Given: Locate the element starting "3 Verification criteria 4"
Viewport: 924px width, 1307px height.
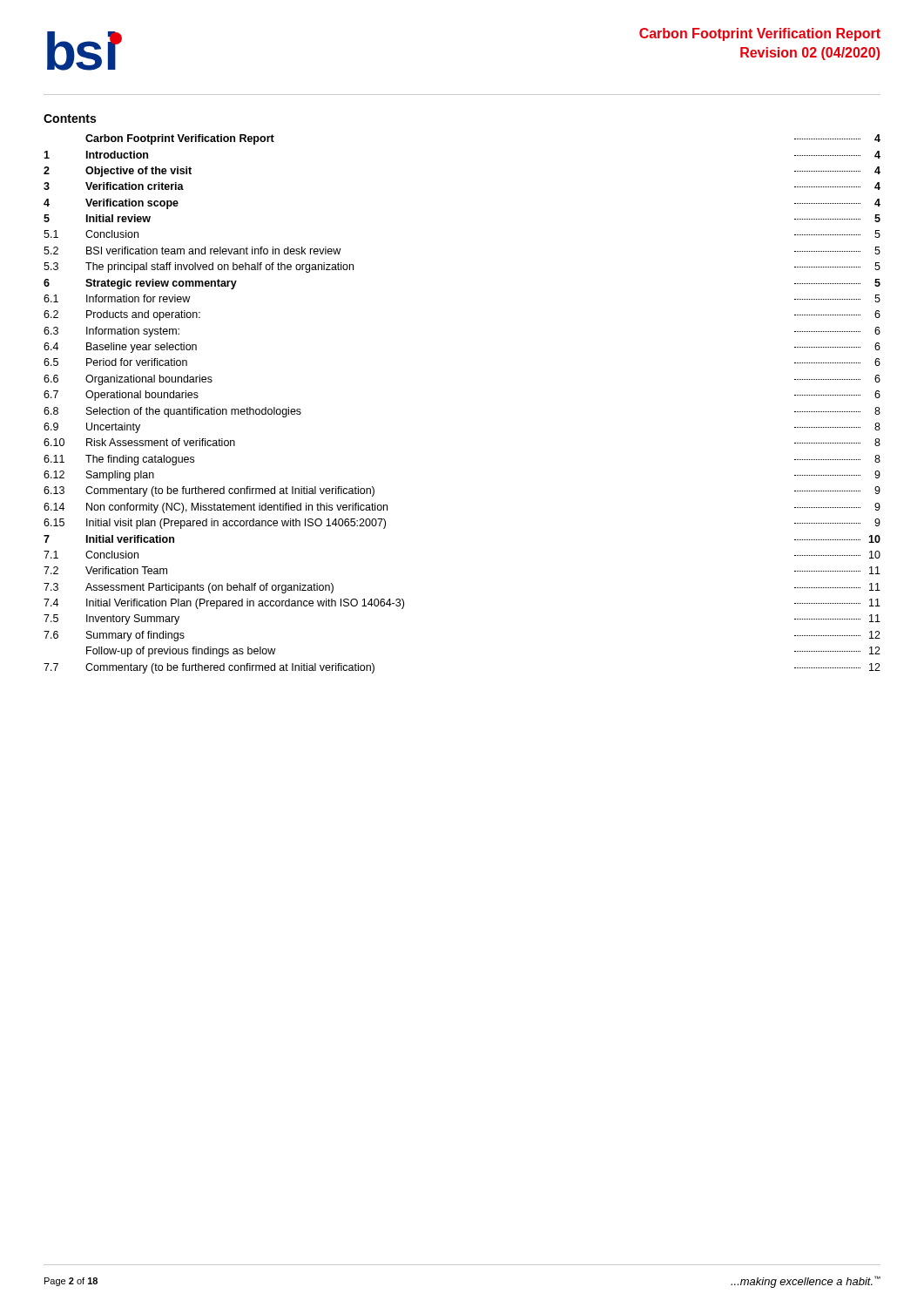Looking at the screenshot, I should tap(47, 186).
